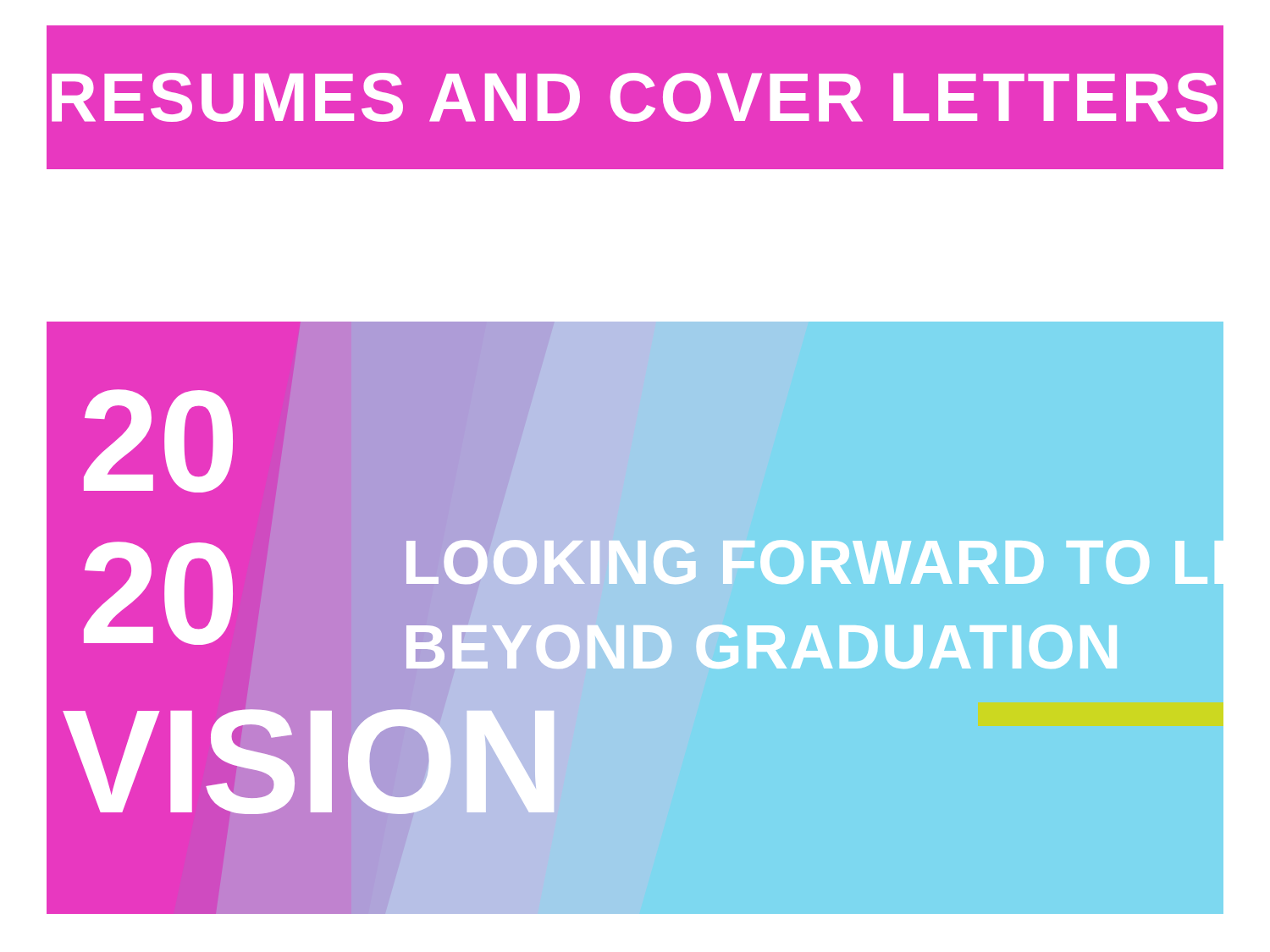The width and height of the screenshot is (1270, 952).
Task: Click on the illustration
Action: (x=635, y=618)
